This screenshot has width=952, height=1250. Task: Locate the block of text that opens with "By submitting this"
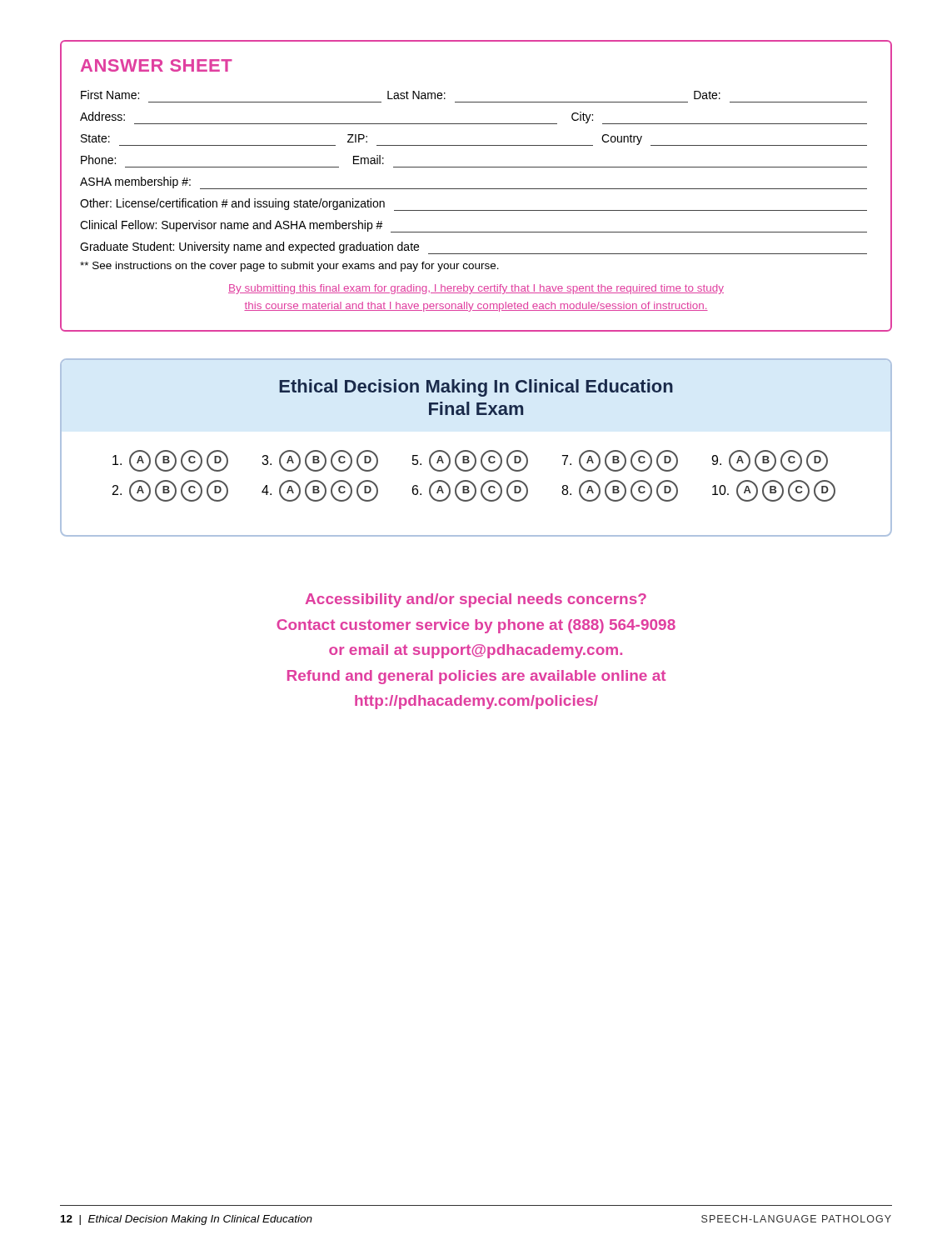tap(476, 297)
